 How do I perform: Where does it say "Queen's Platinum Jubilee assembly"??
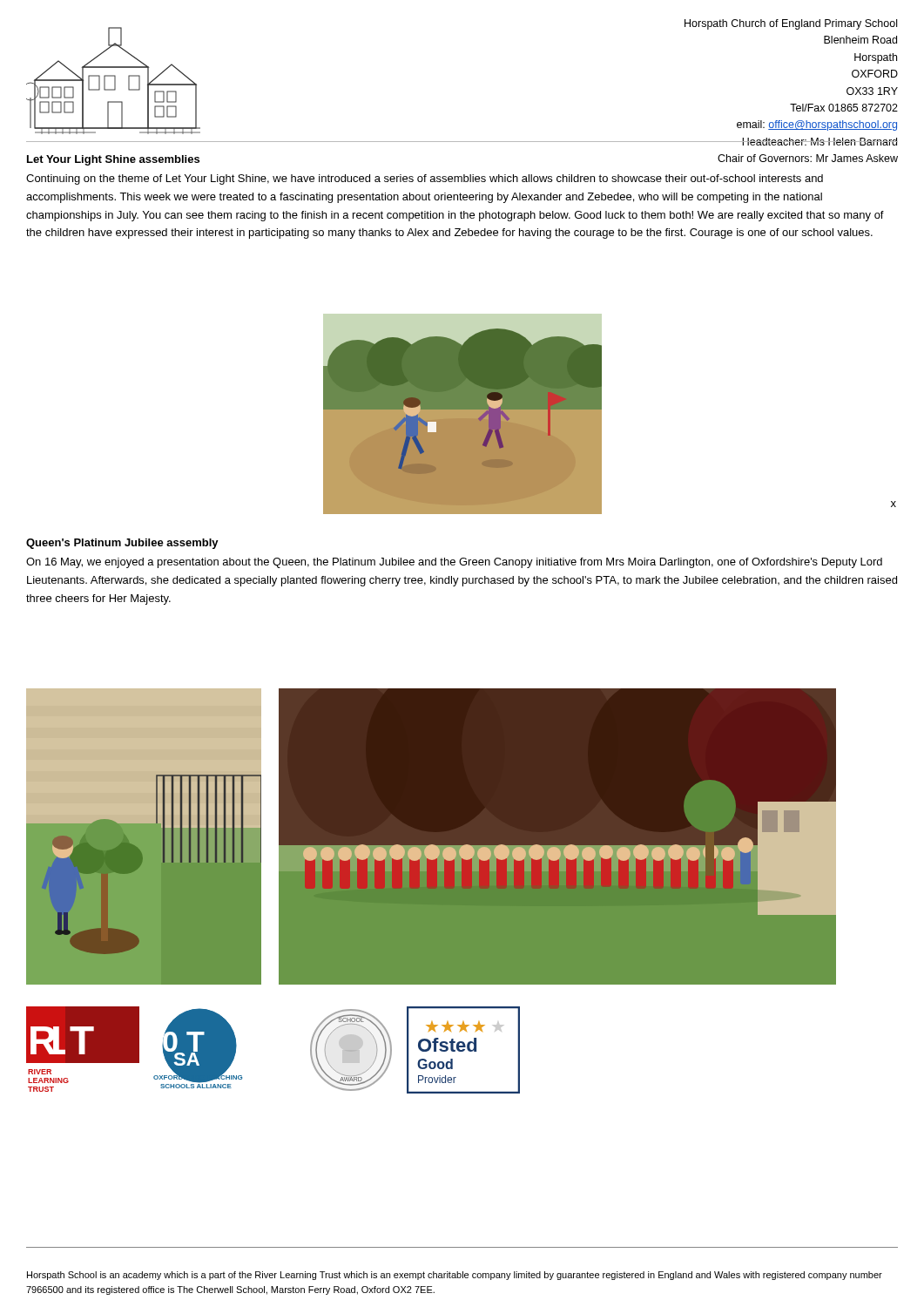pos(122,542)
